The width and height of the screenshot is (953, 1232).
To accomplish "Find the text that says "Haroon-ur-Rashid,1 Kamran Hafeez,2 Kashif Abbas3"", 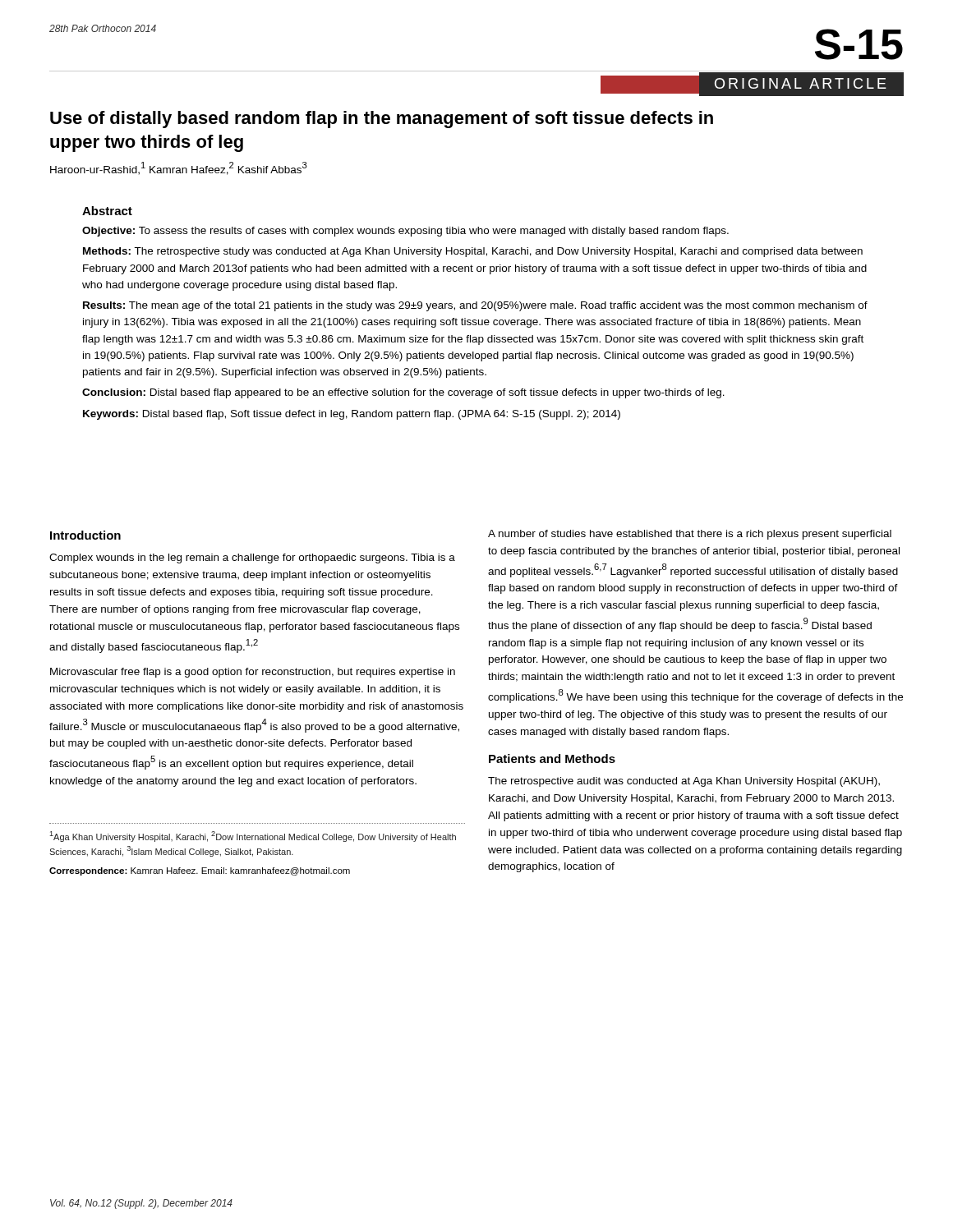I will tap(178, 168).
